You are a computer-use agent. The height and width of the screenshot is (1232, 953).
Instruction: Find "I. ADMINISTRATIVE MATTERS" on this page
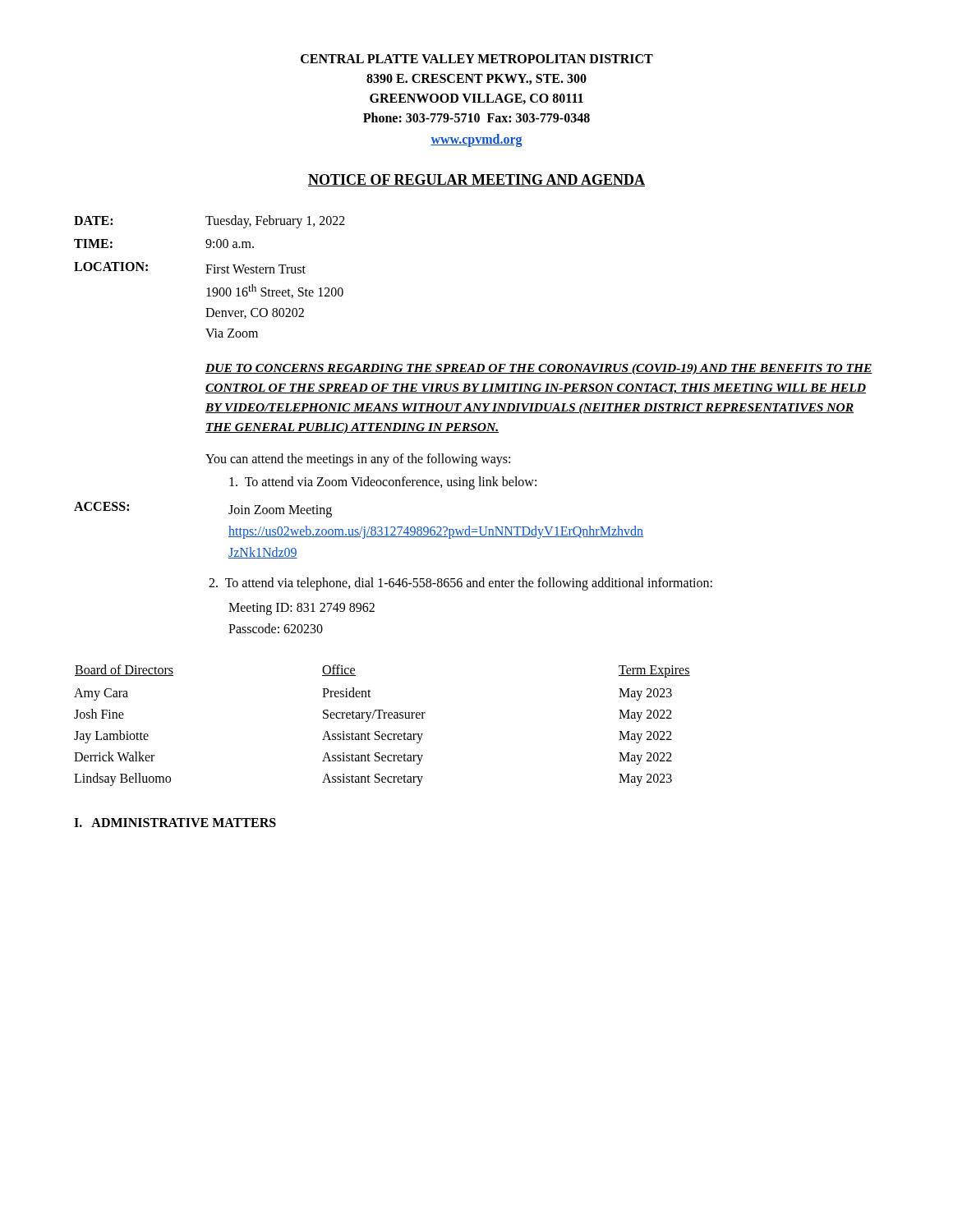coord(175,823)
